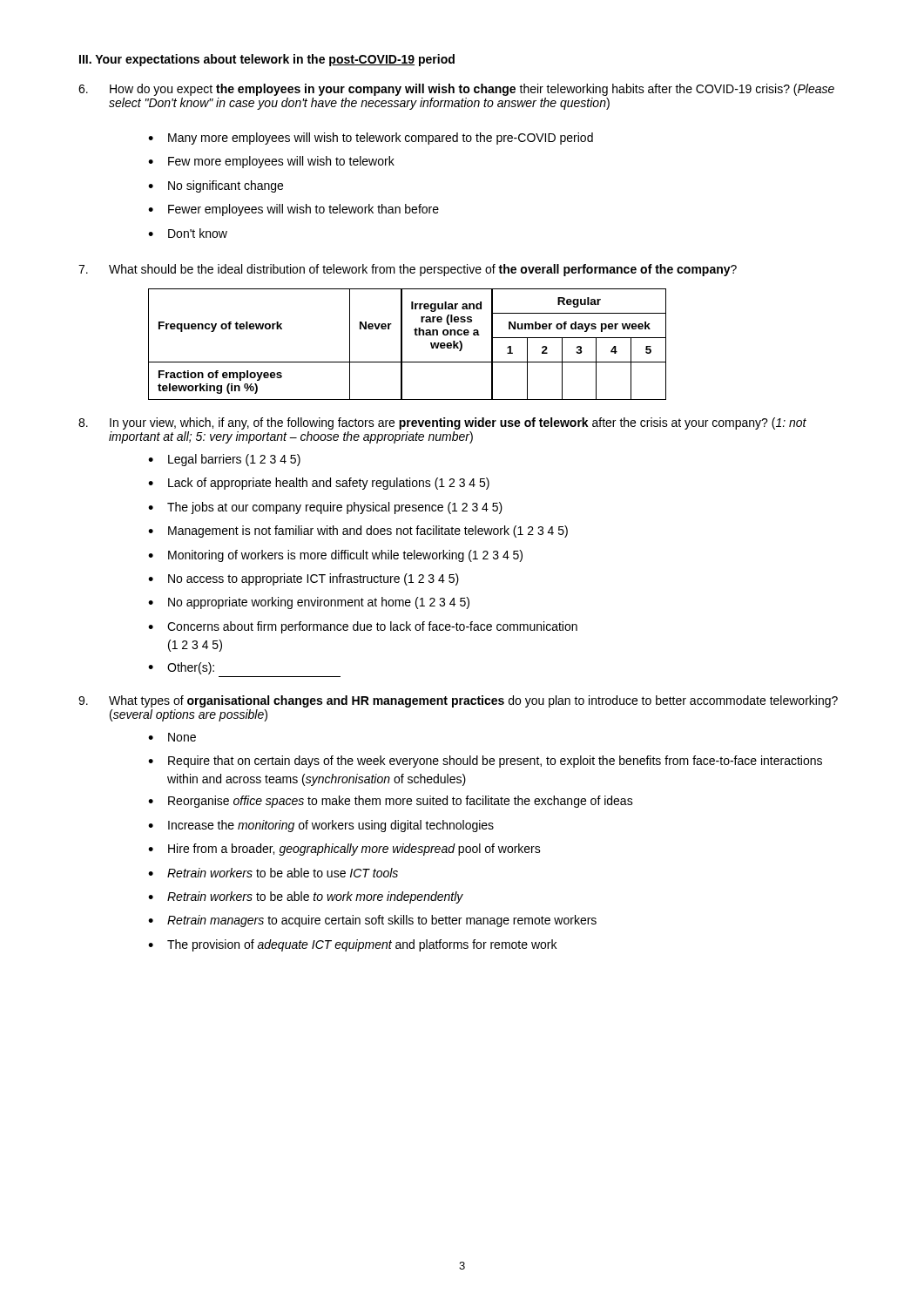924x1307 pixels.
Task: Locate the list item containing "• Few more employees will wish to telework"
Action: click(271, 162)
